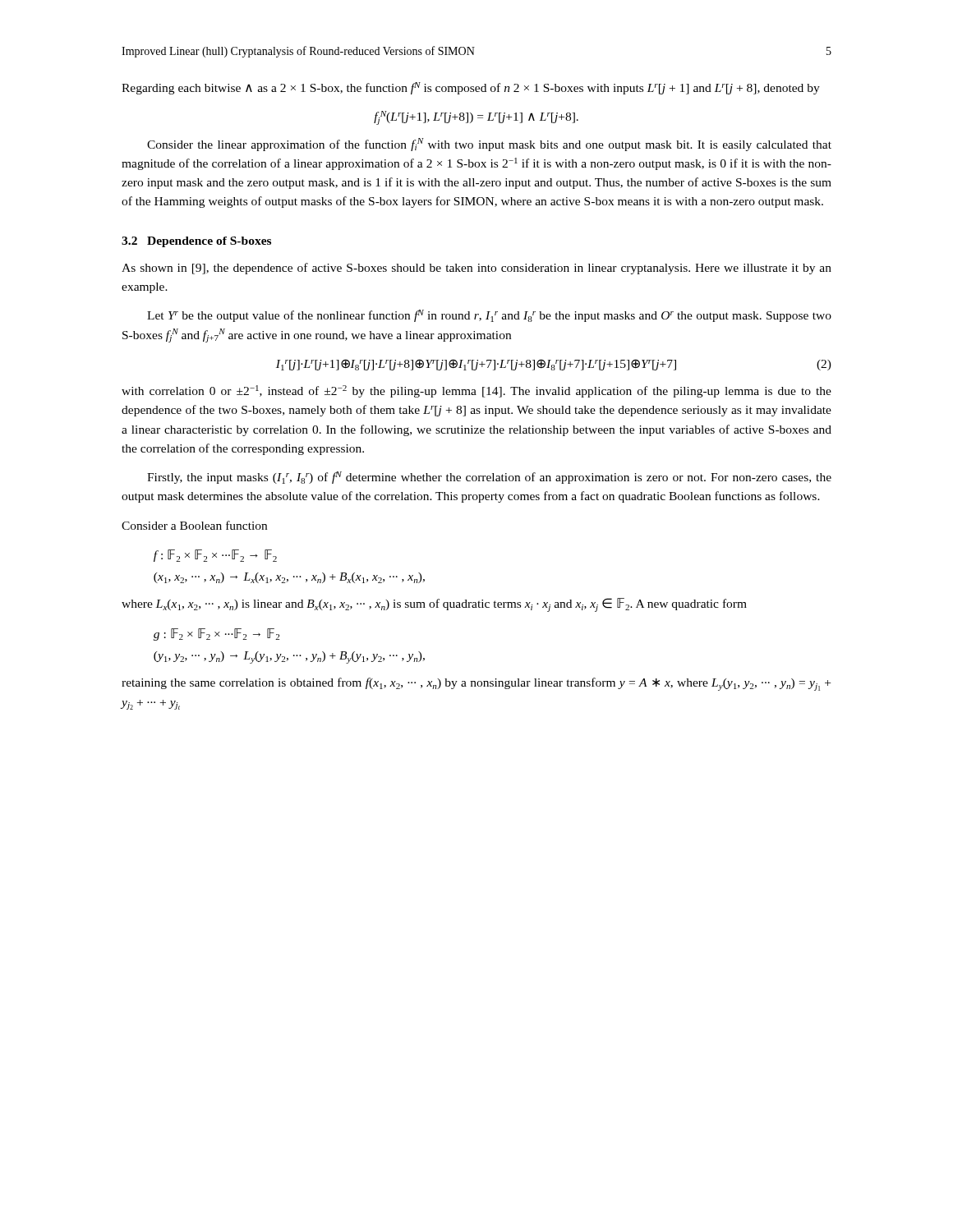This screenshot has height=1232, width=953.
Task: Point to the text block starting "Regarding each bitwise ∧ as a"
Action: click(x=476, y=88)
